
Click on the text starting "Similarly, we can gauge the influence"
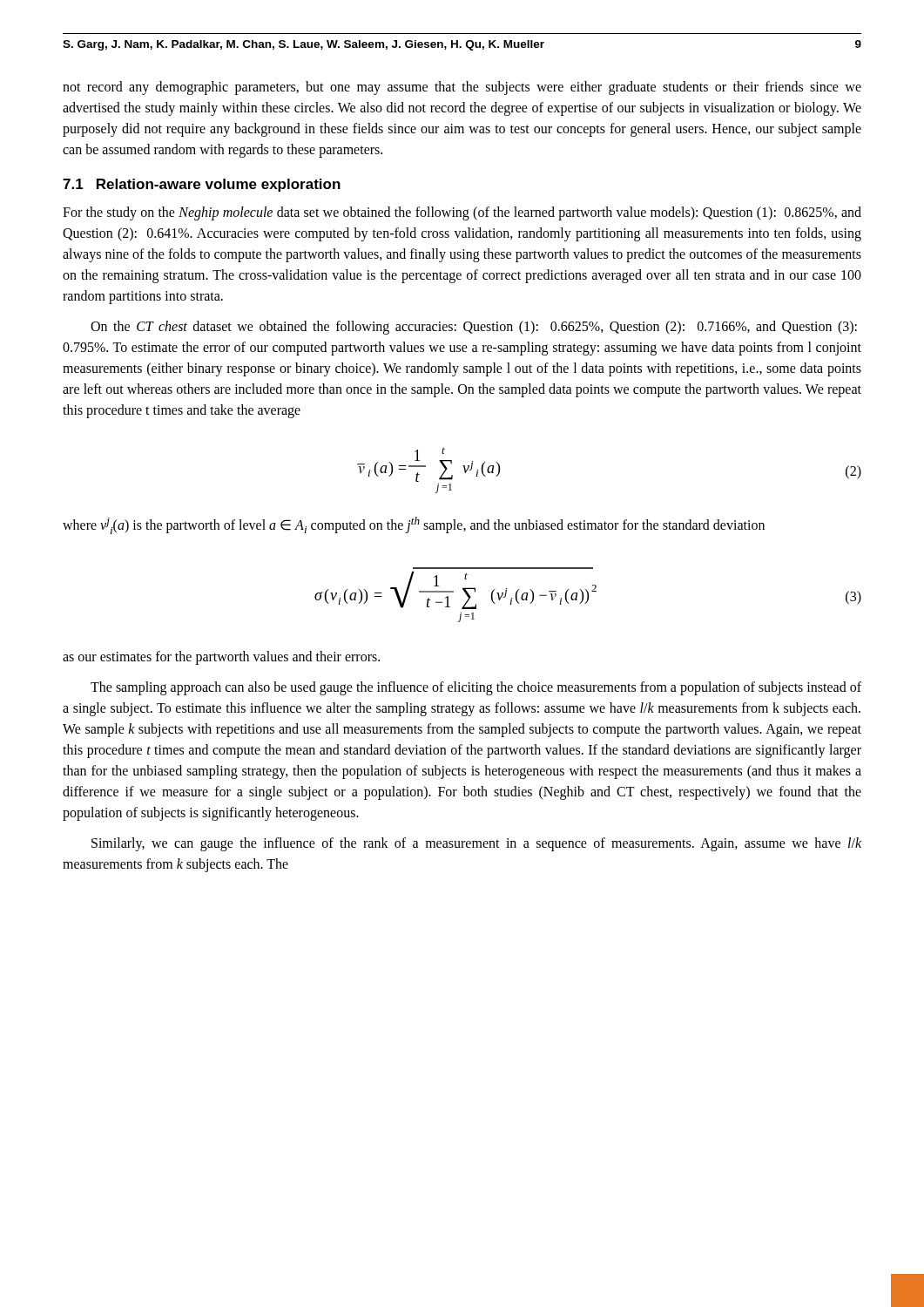[462, 853]
